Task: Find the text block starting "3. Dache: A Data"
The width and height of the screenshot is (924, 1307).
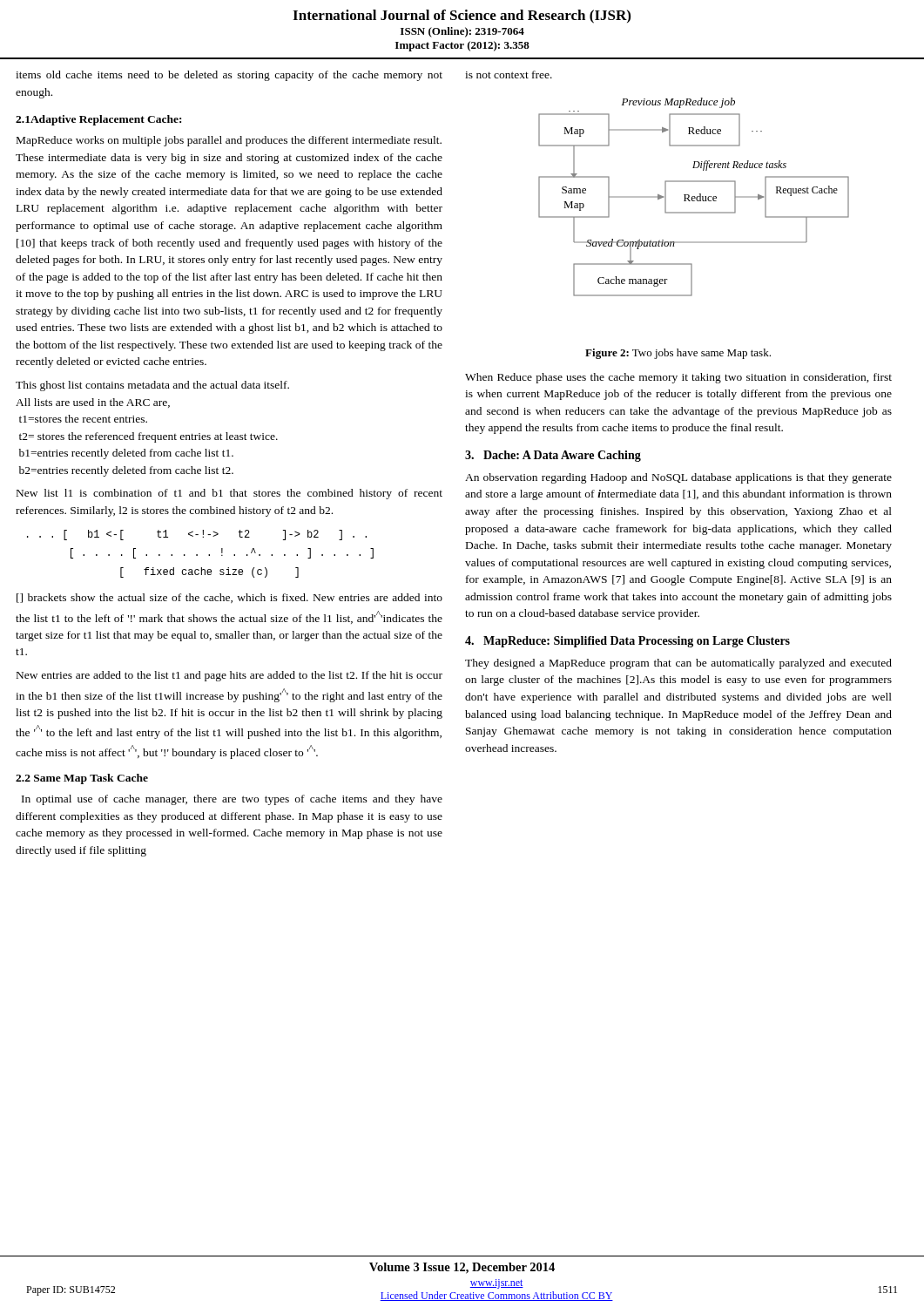Action: click(553, 455)
